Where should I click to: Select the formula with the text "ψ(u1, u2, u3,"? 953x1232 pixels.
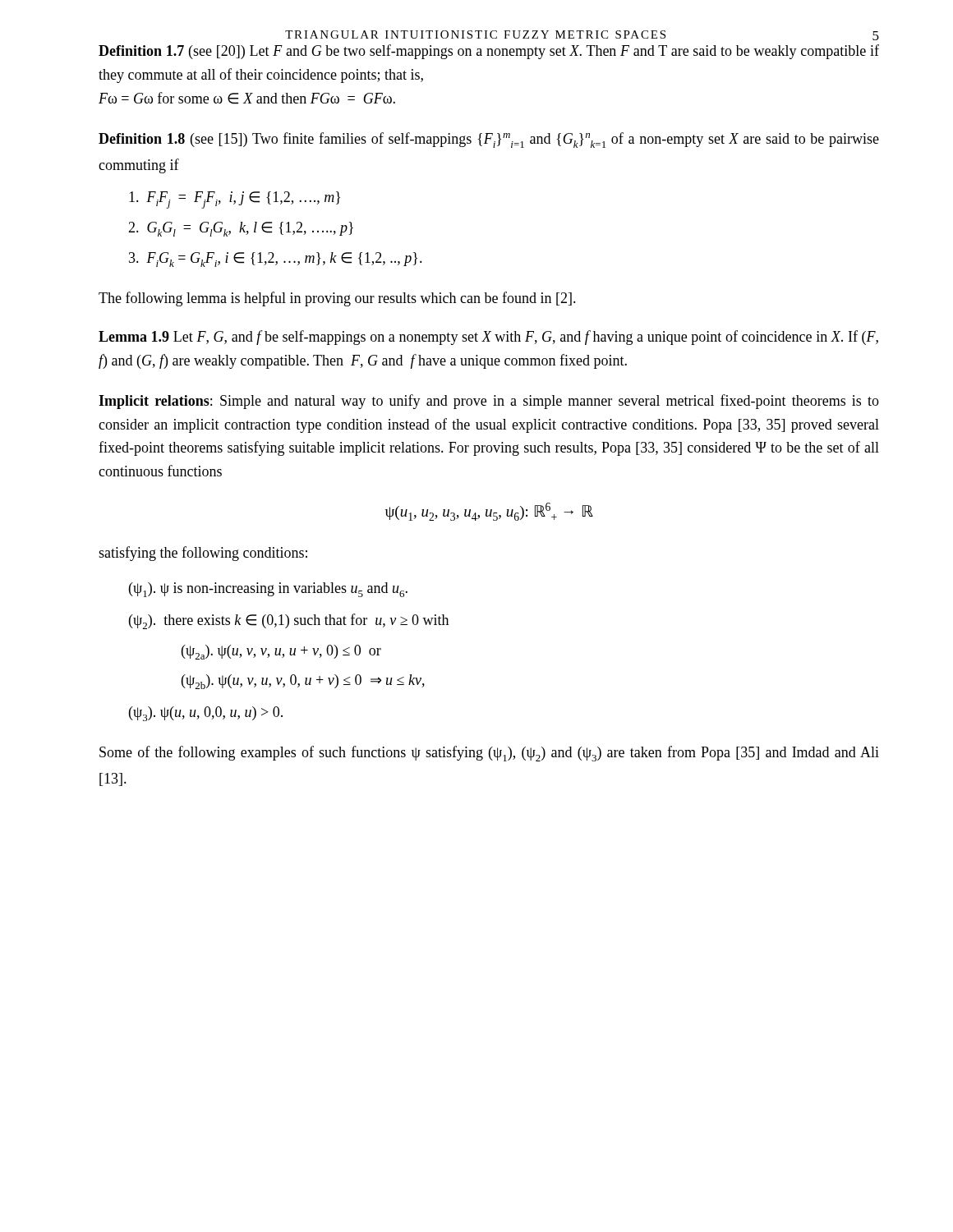[x=489, y=512]
